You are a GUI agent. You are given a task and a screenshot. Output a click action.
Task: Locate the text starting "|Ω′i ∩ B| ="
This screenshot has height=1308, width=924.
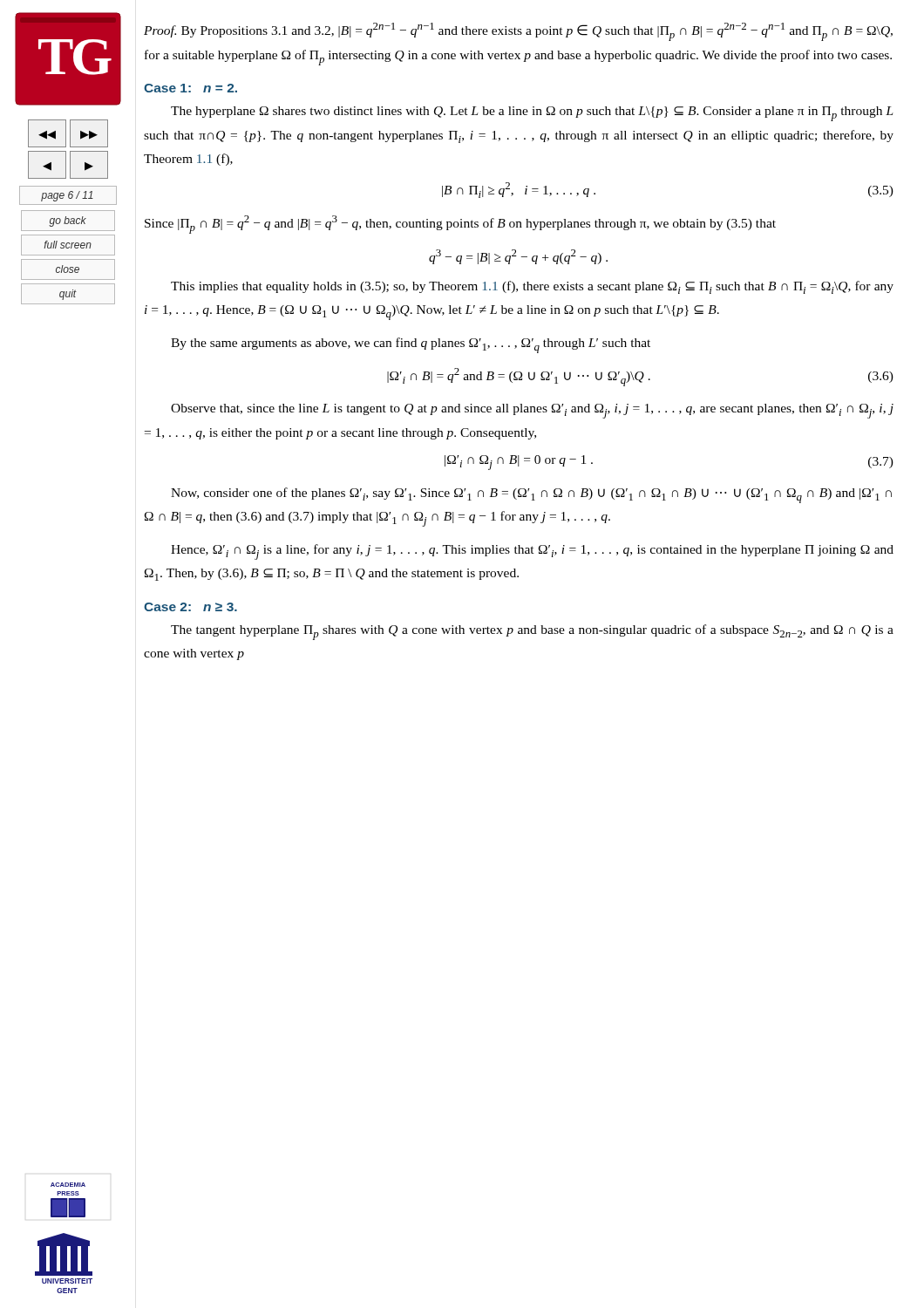click(640, 376)
